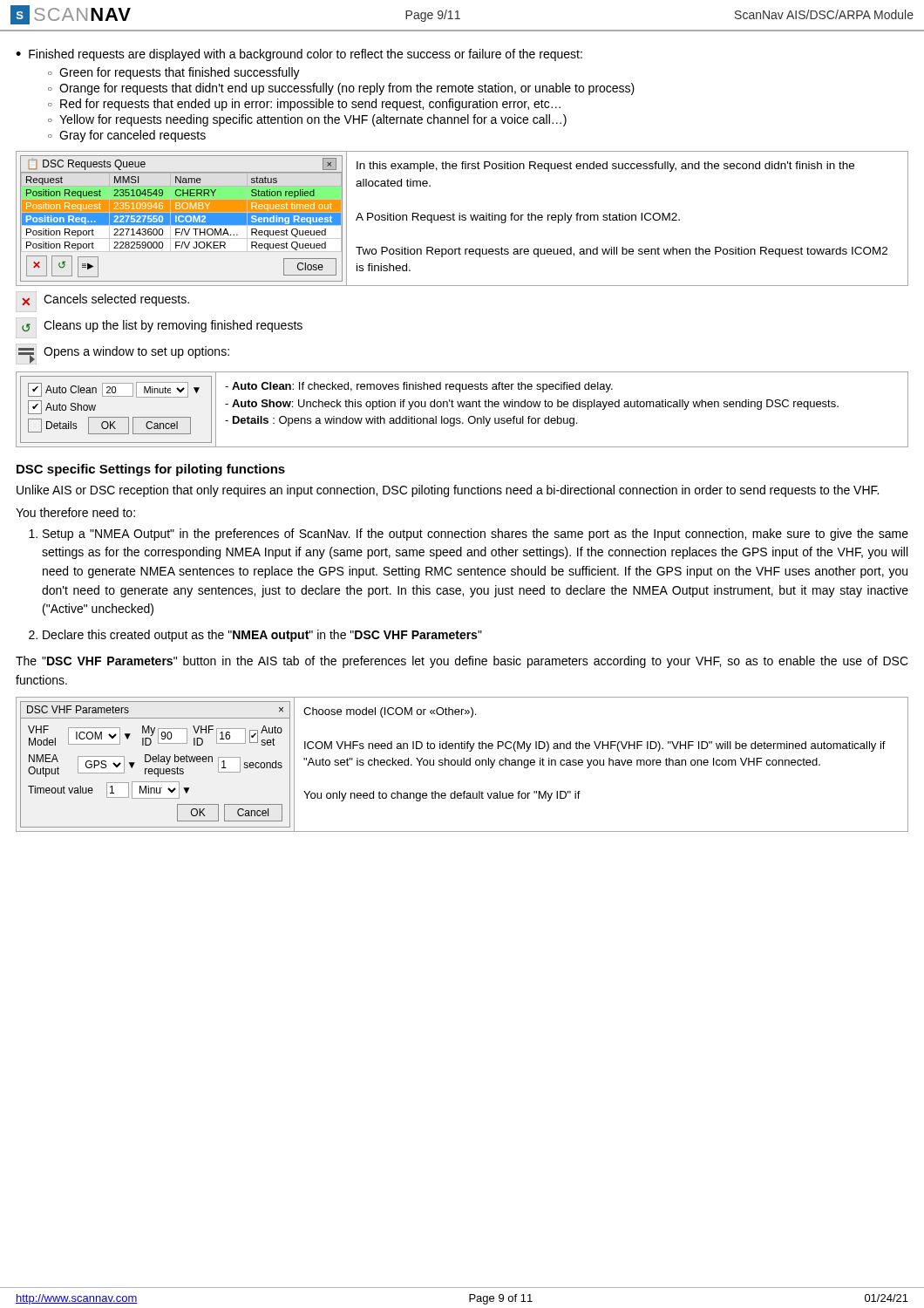Viewport: 924px width, 1308px height.
Task: Where is the passage that starts "Choose model (ICOM or «Other»). ICOM VHFs"?
Action: 594,753
